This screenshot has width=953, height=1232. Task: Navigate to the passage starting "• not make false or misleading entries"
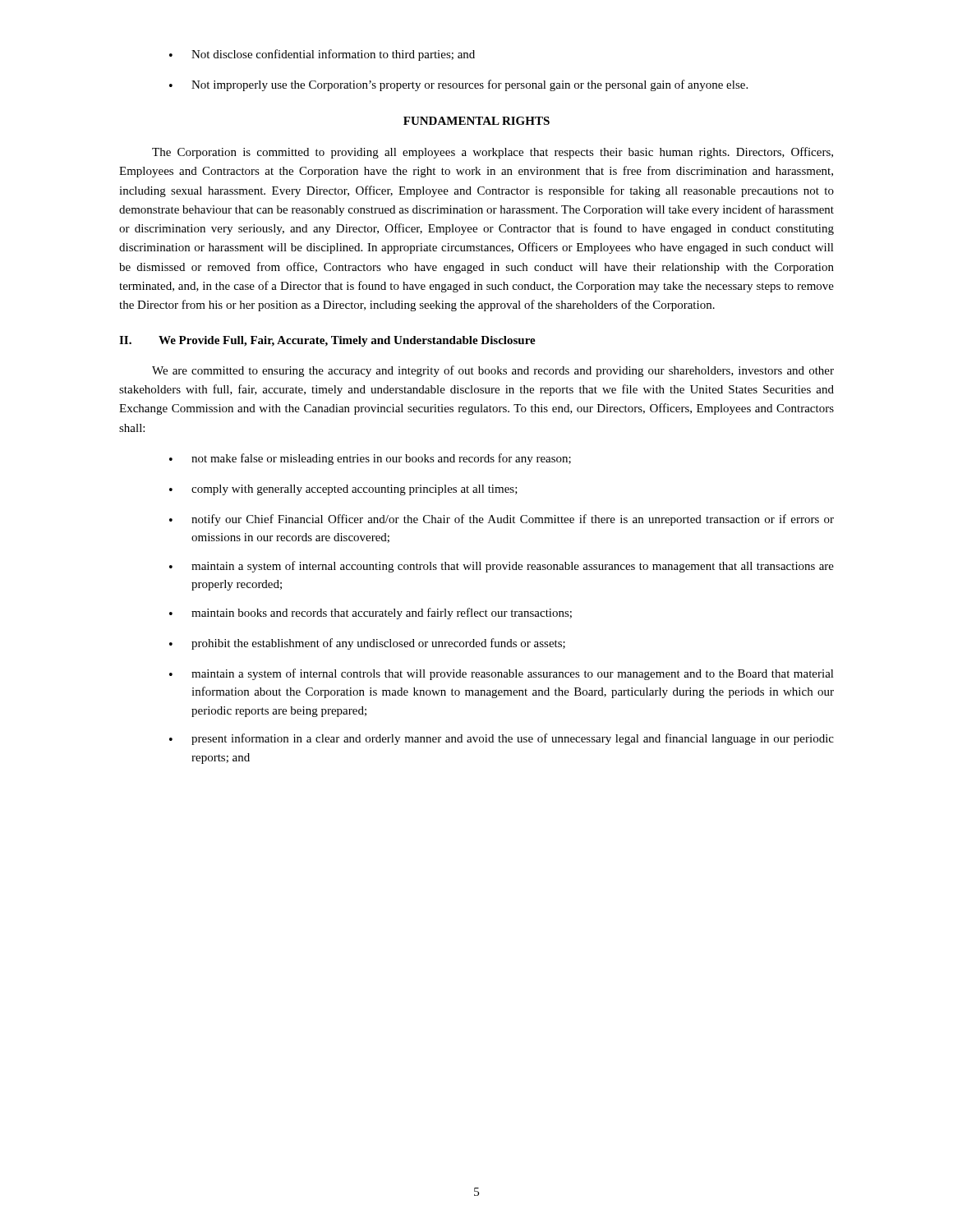(x=501, y=459)
